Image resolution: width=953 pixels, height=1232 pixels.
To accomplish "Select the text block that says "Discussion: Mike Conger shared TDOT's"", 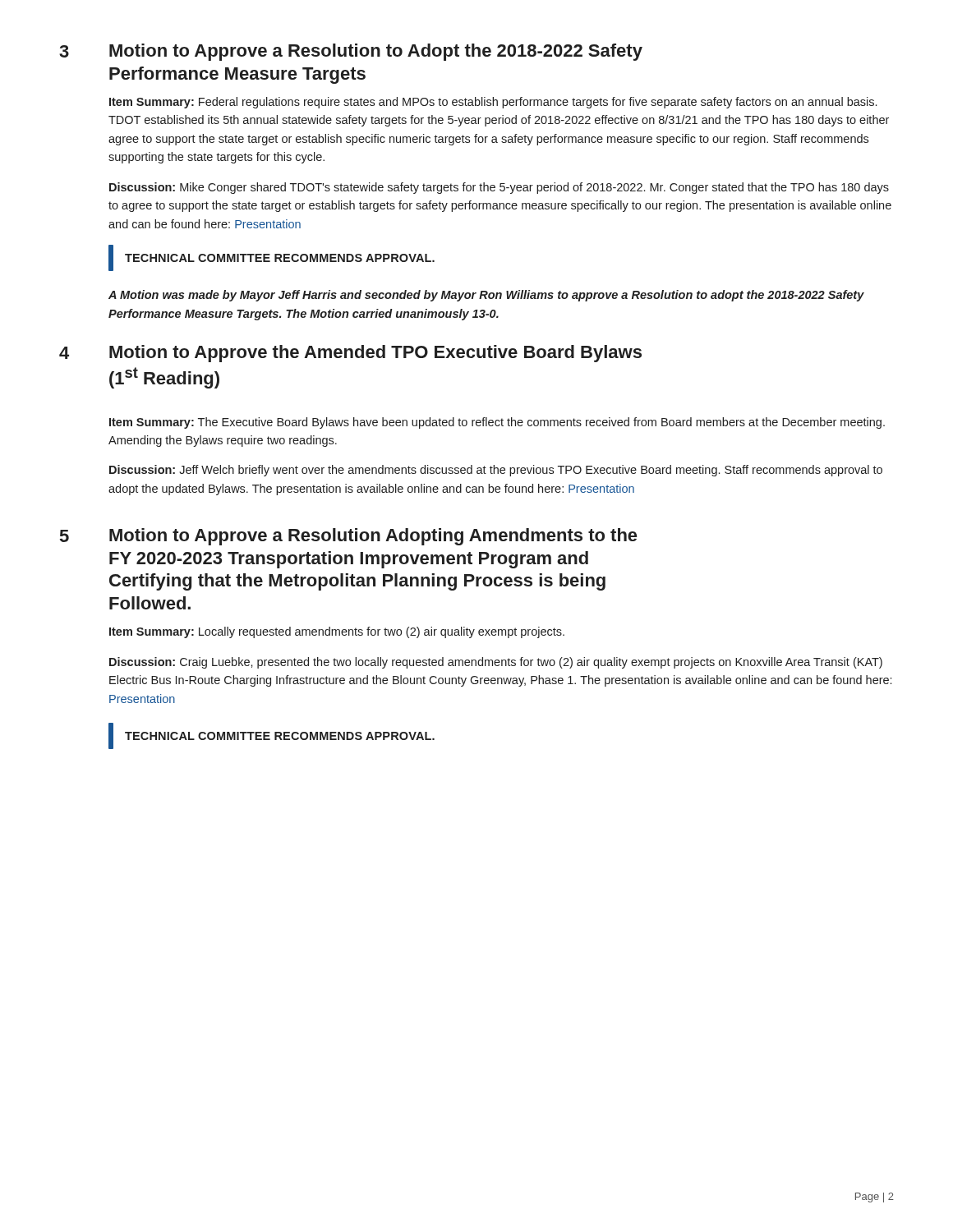I will click(x=500, y=206).
